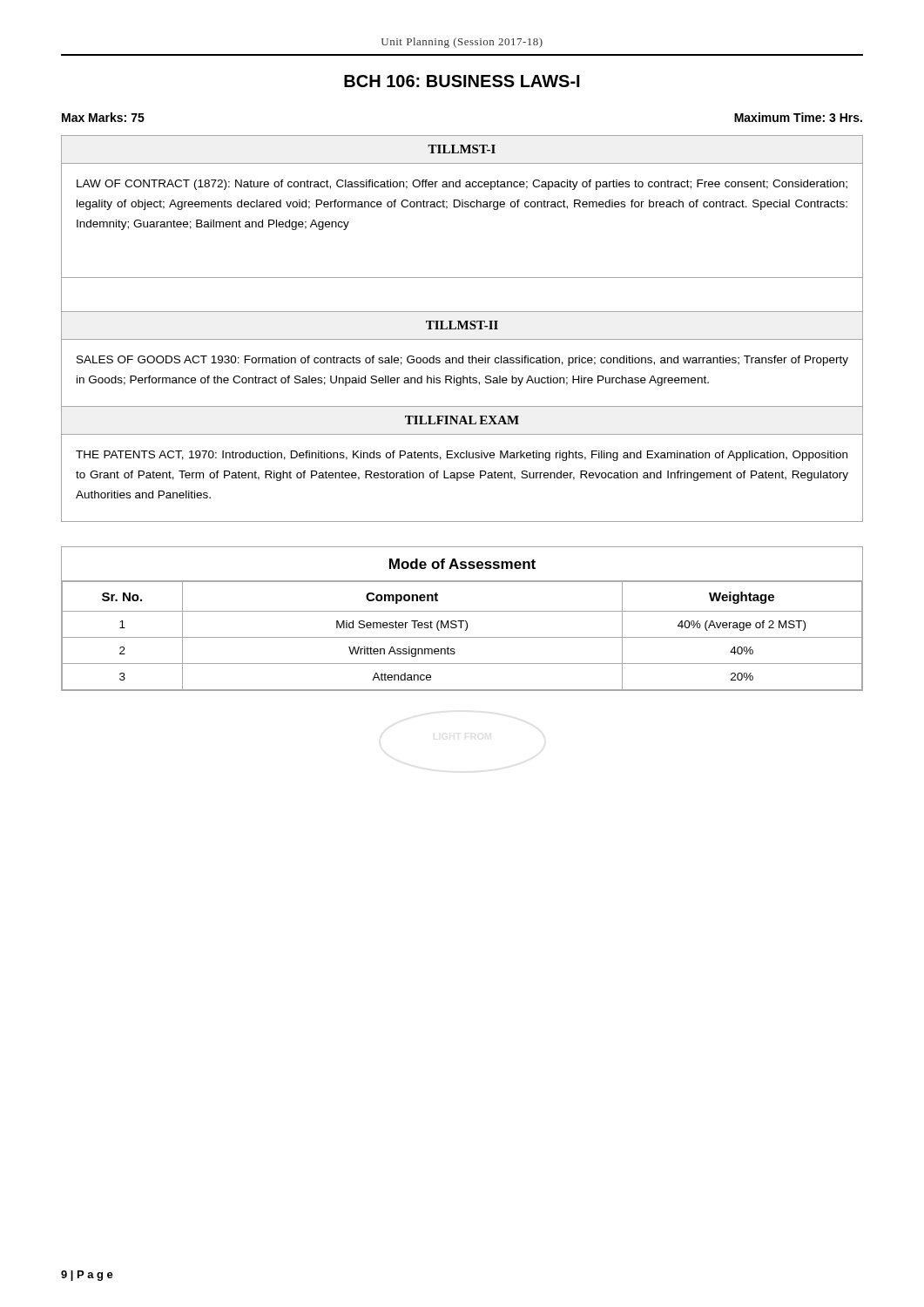Locate the text "BCH 106: BUSINESS LAWS-I"

pyautogui.click(x=462, y=81)
